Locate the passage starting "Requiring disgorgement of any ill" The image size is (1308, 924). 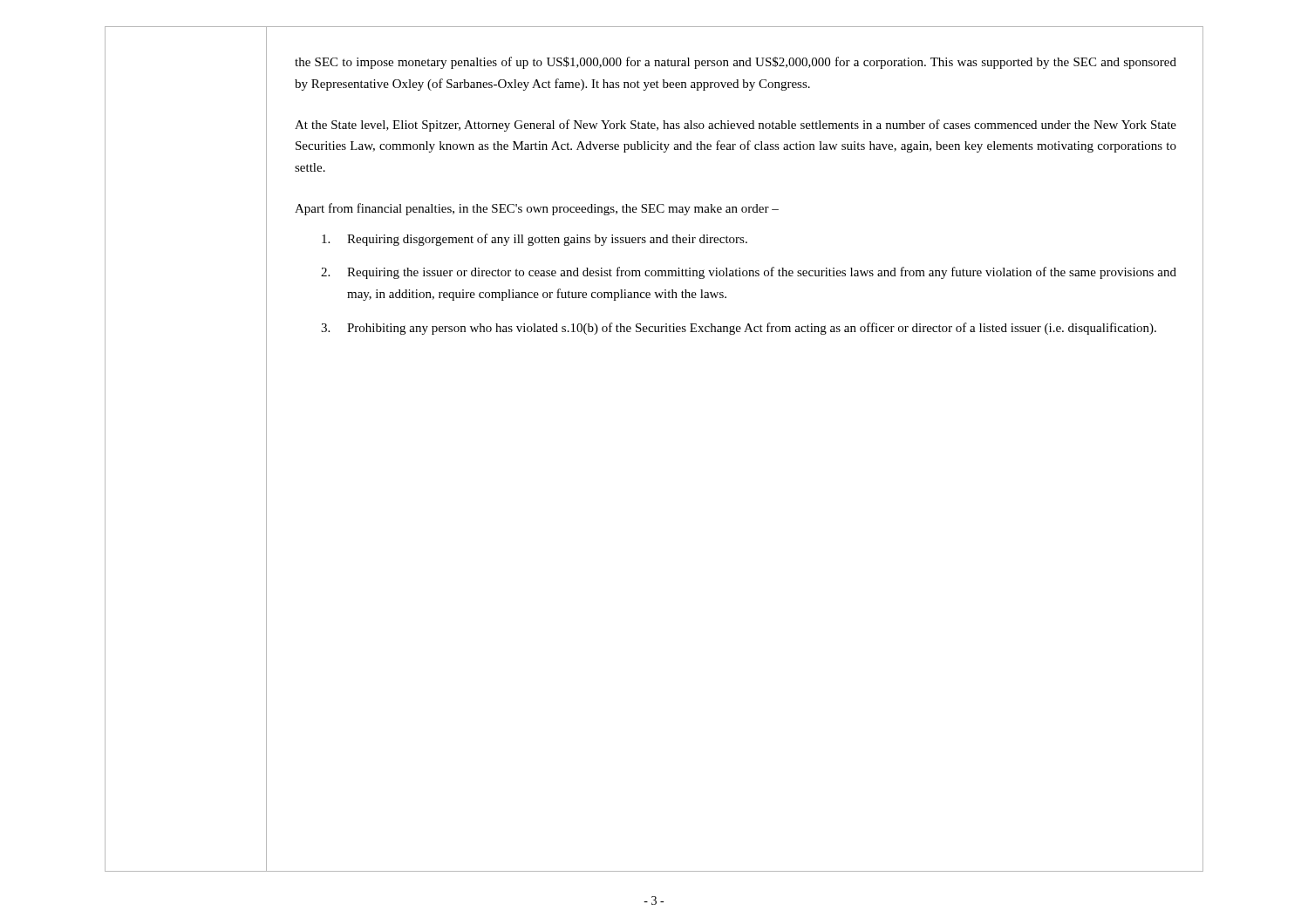click(749, 239)
